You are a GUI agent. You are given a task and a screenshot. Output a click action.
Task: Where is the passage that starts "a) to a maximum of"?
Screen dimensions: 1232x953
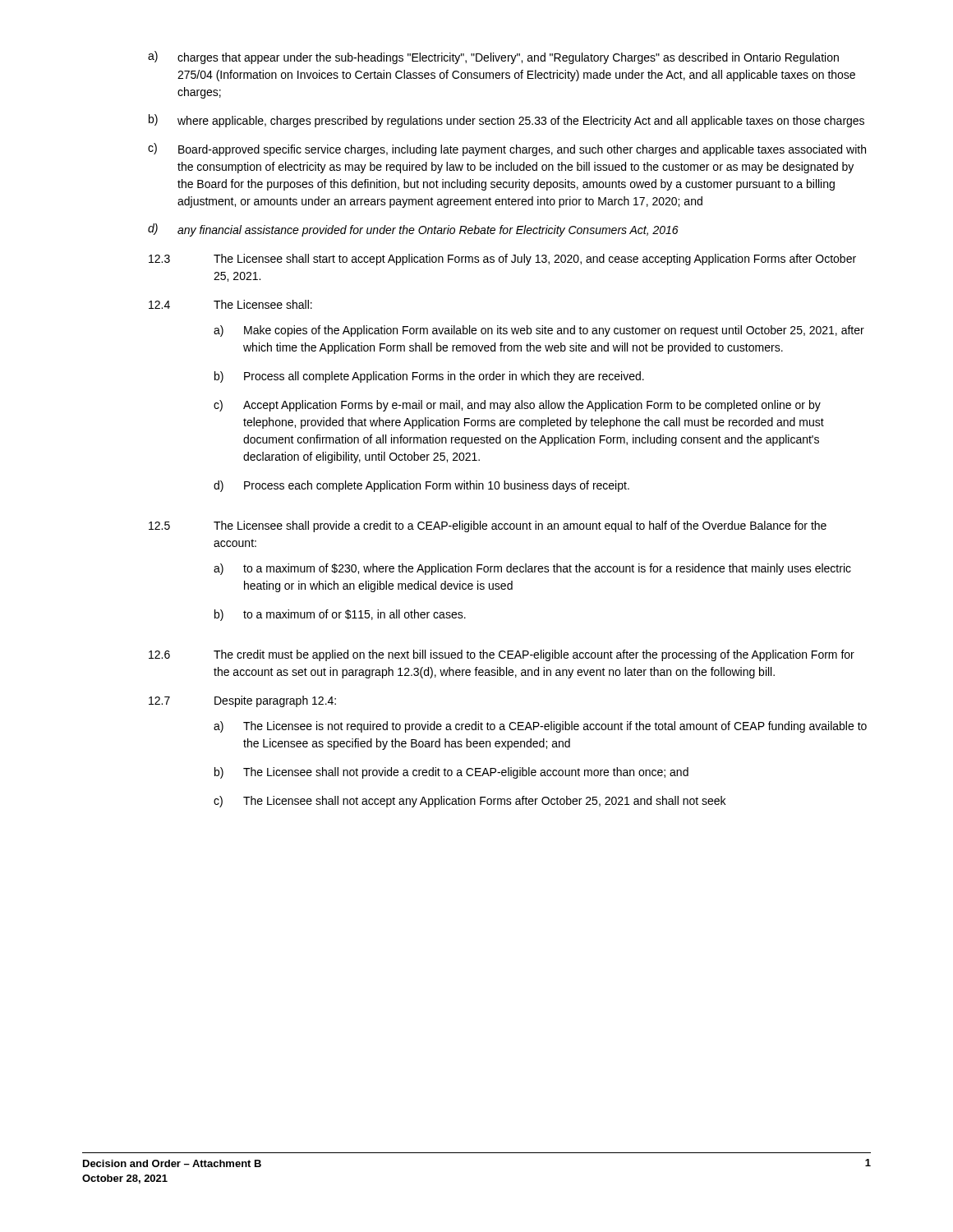(x=542, y=577)
